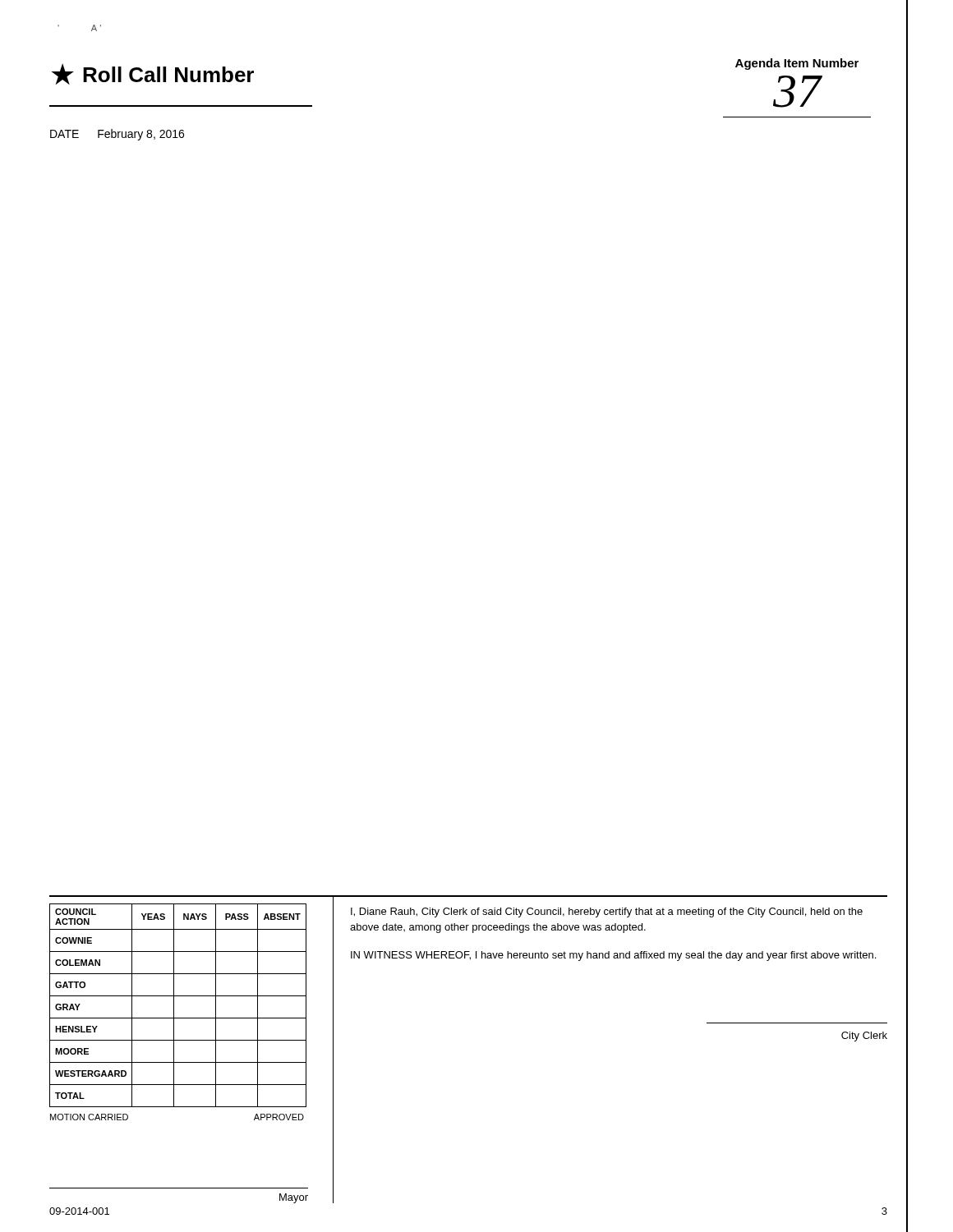Select the text block starting "City Clerk"
This screenshot has width=953, height=1232.
pyautogui.click(x=864, y=1035)
